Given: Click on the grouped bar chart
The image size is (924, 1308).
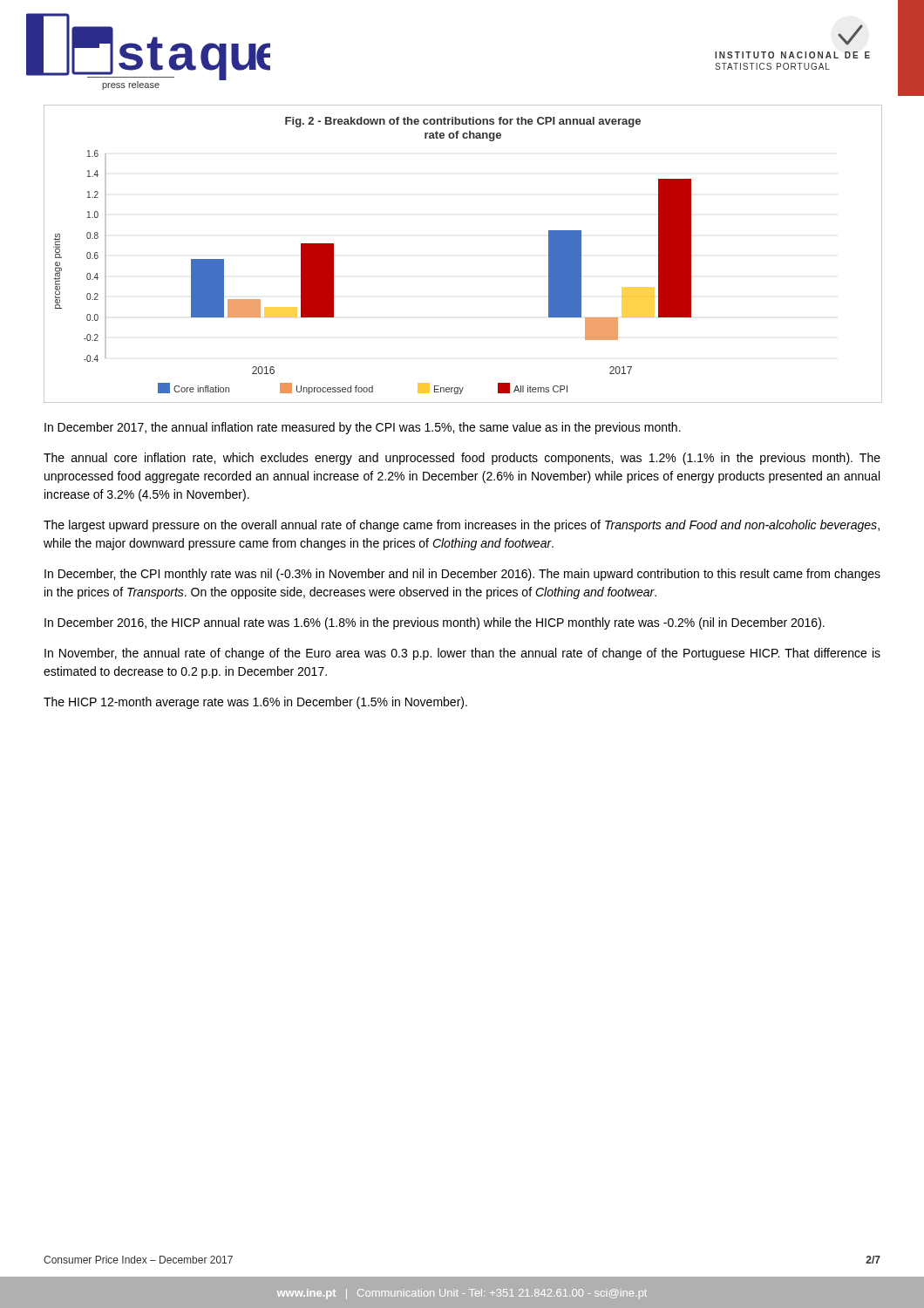Looking at the screenshot, I should [x=462, y=253].
